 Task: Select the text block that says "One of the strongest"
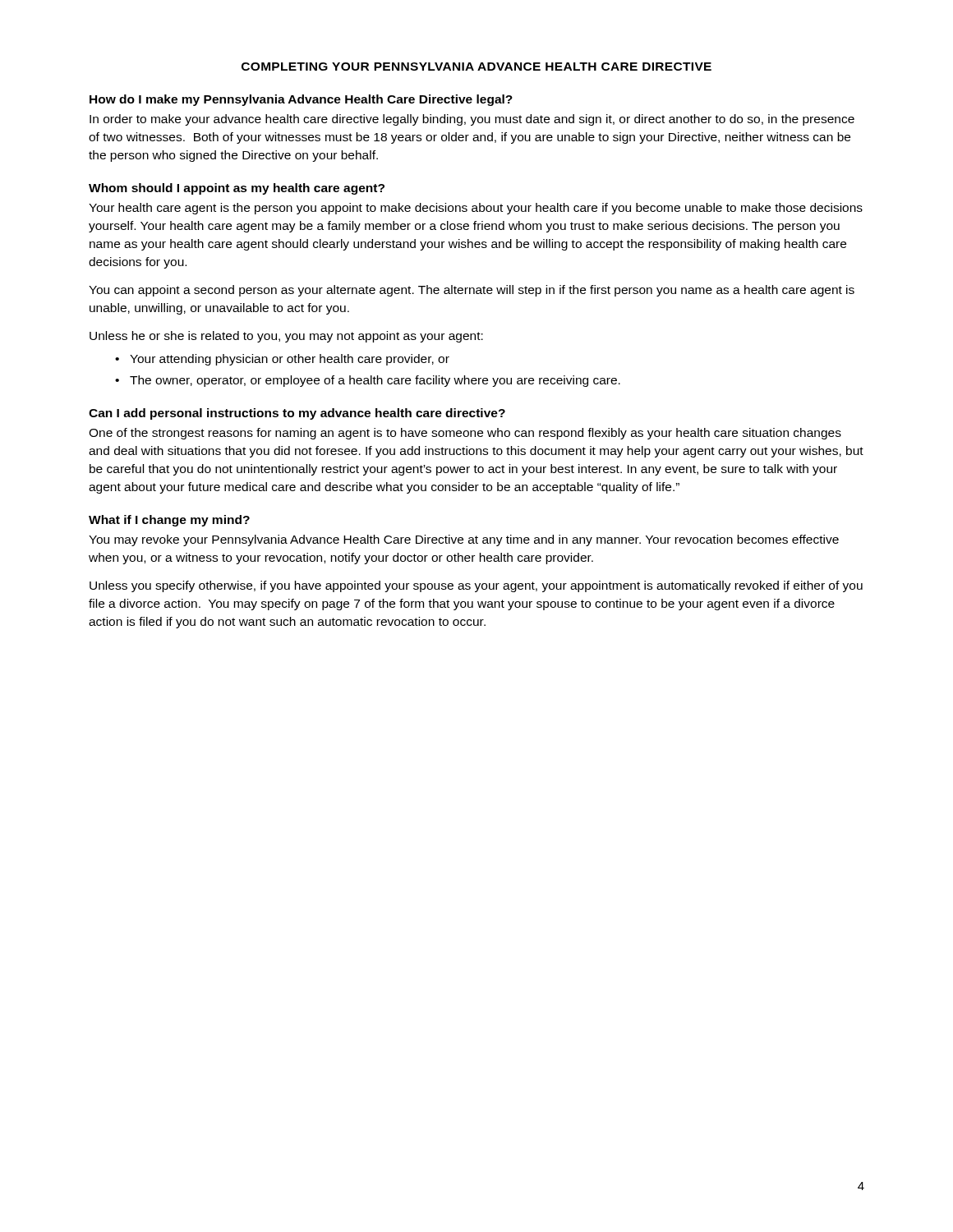tap(476, 460)
